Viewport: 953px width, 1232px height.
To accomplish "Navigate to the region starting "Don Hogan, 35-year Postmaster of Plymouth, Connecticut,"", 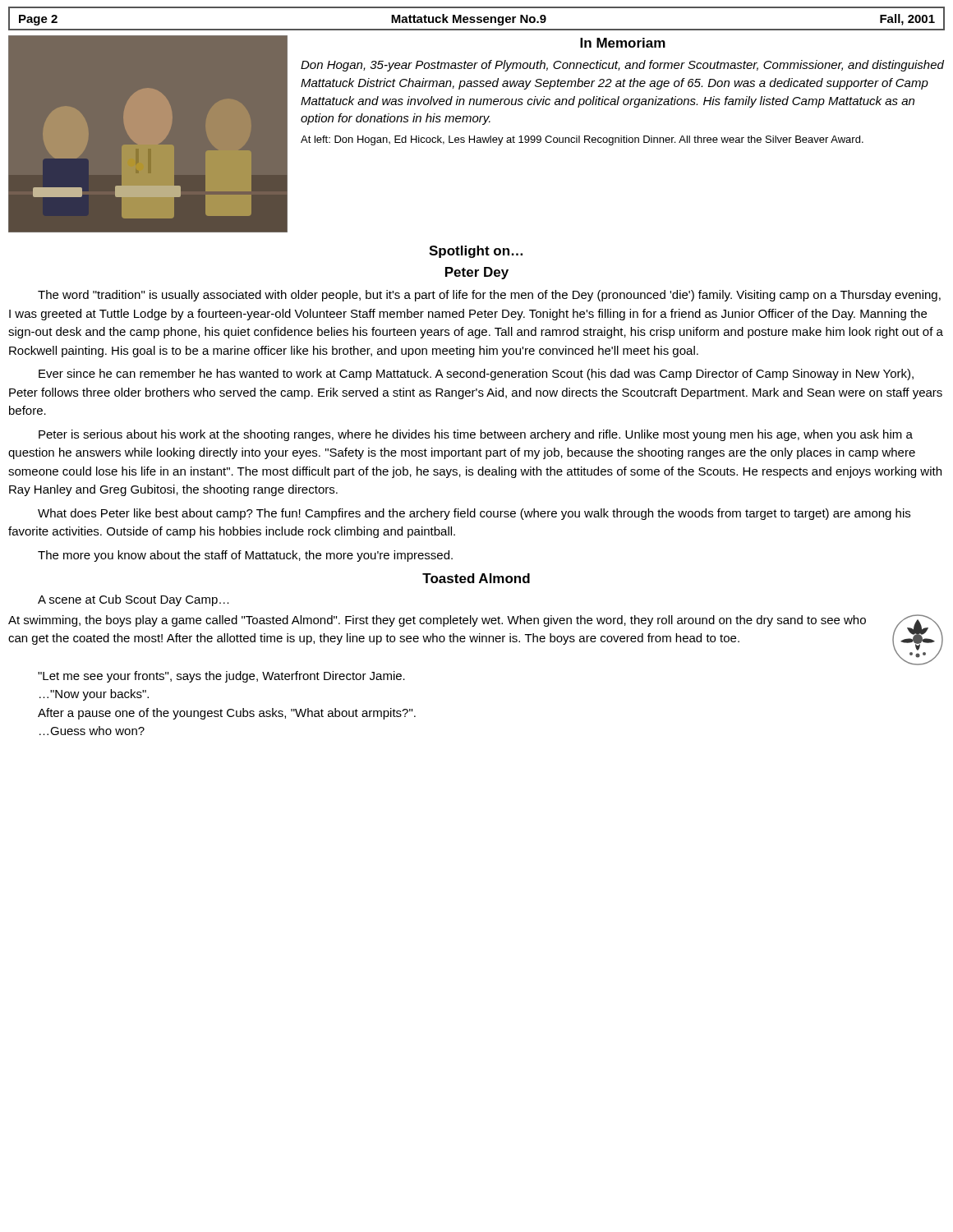I will pos(622,91).
